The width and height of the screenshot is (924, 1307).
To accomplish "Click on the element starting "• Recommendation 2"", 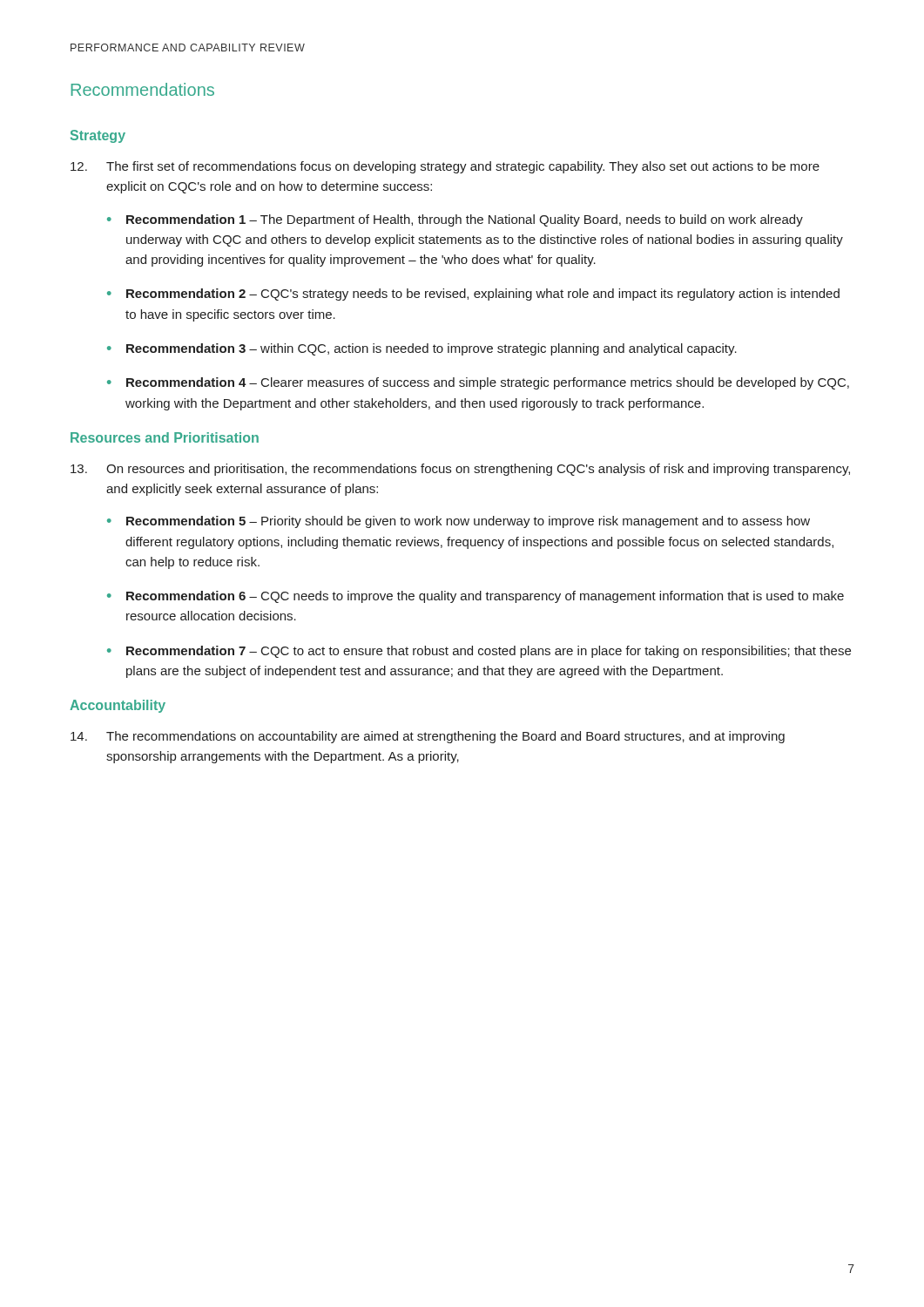I will (480, 304).
